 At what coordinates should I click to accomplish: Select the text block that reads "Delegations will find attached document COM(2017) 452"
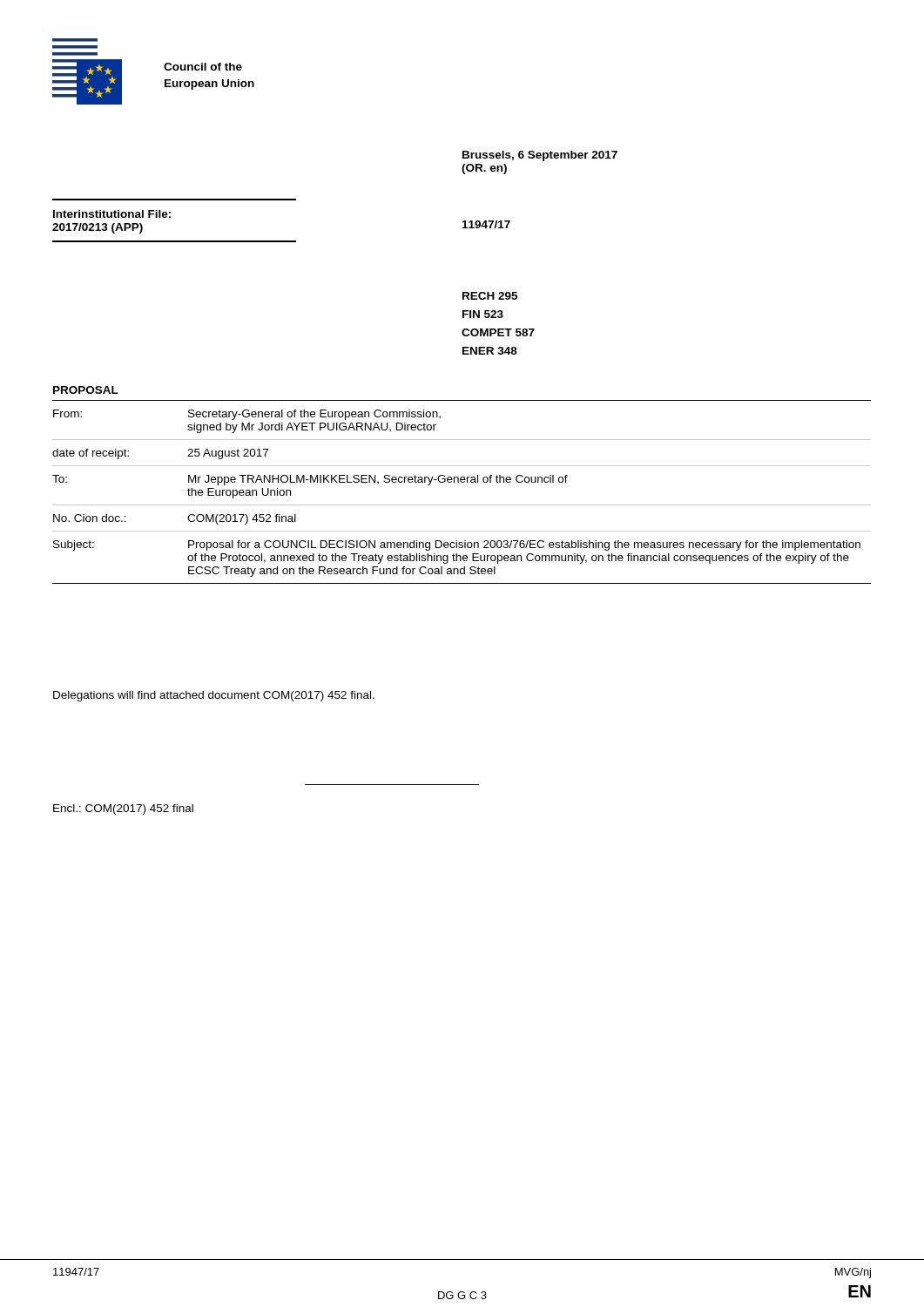click(x=214, y=695)
